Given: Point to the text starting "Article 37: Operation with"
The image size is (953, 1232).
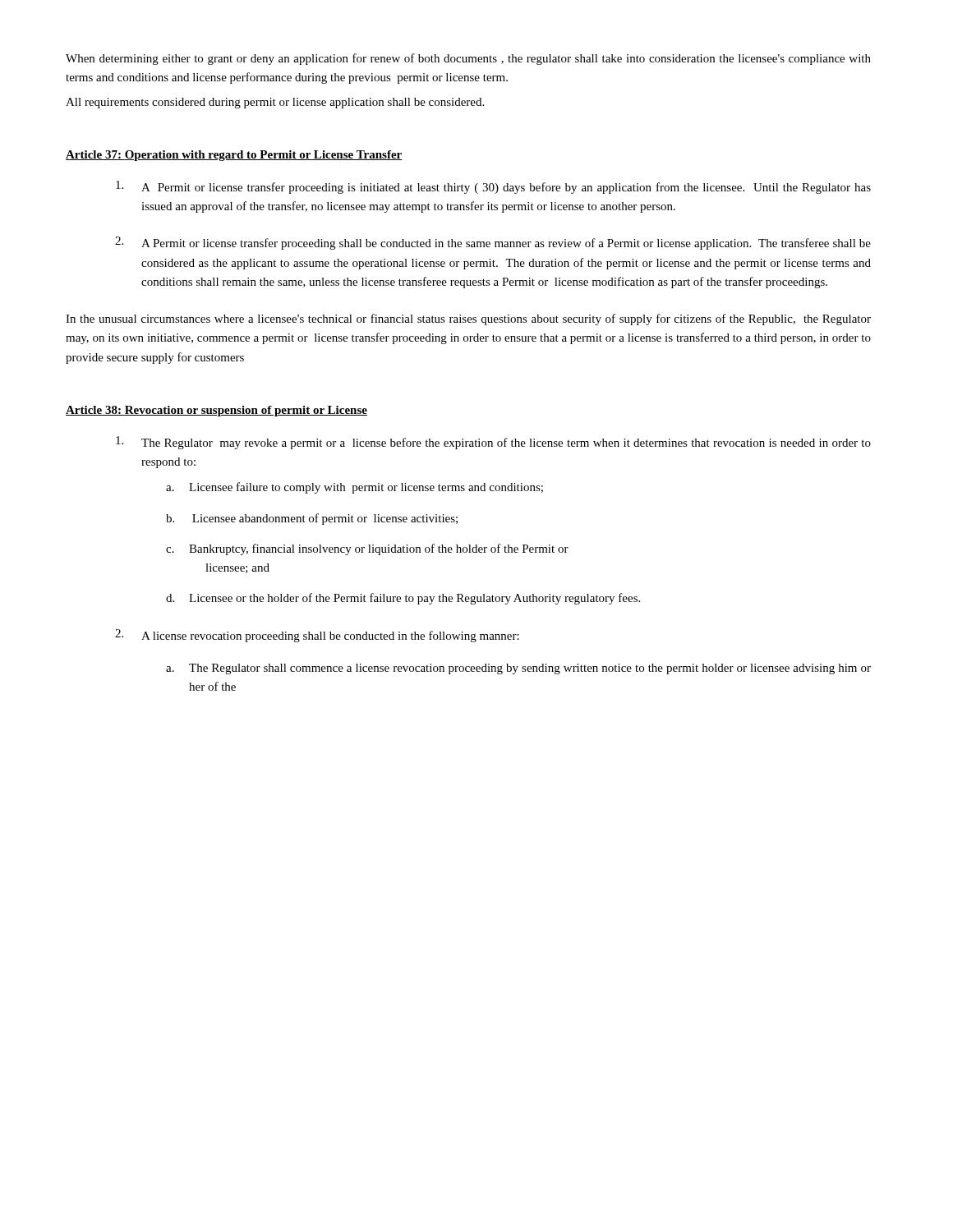Looking at the screenshot, I should pyautogui.click(x=234, y=154).
